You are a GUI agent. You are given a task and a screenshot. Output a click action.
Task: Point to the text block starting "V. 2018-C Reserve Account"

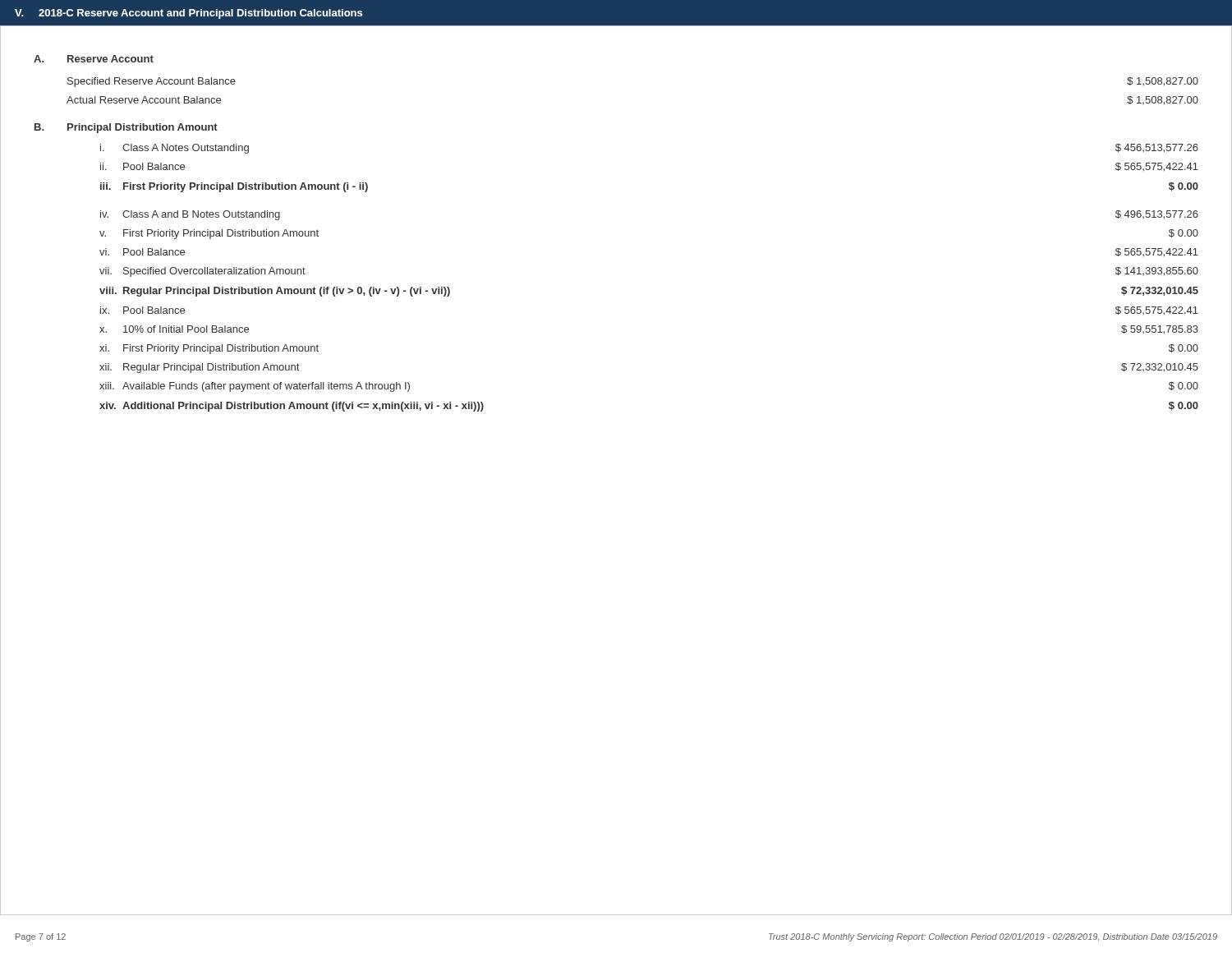pos(189,13)
